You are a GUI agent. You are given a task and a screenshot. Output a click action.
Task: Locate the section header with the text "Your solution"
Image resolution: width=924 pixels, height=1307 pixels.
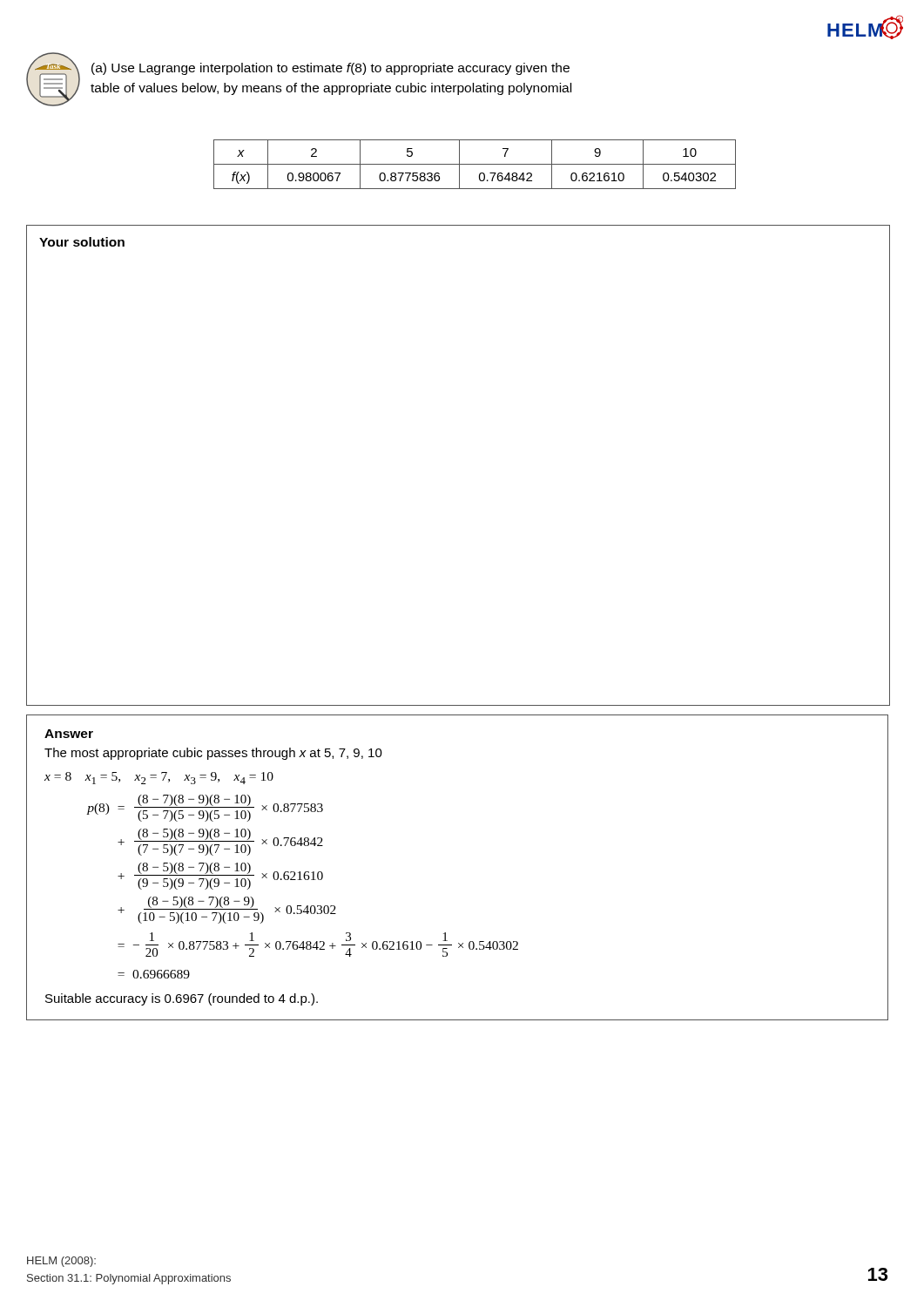(82, 242)
